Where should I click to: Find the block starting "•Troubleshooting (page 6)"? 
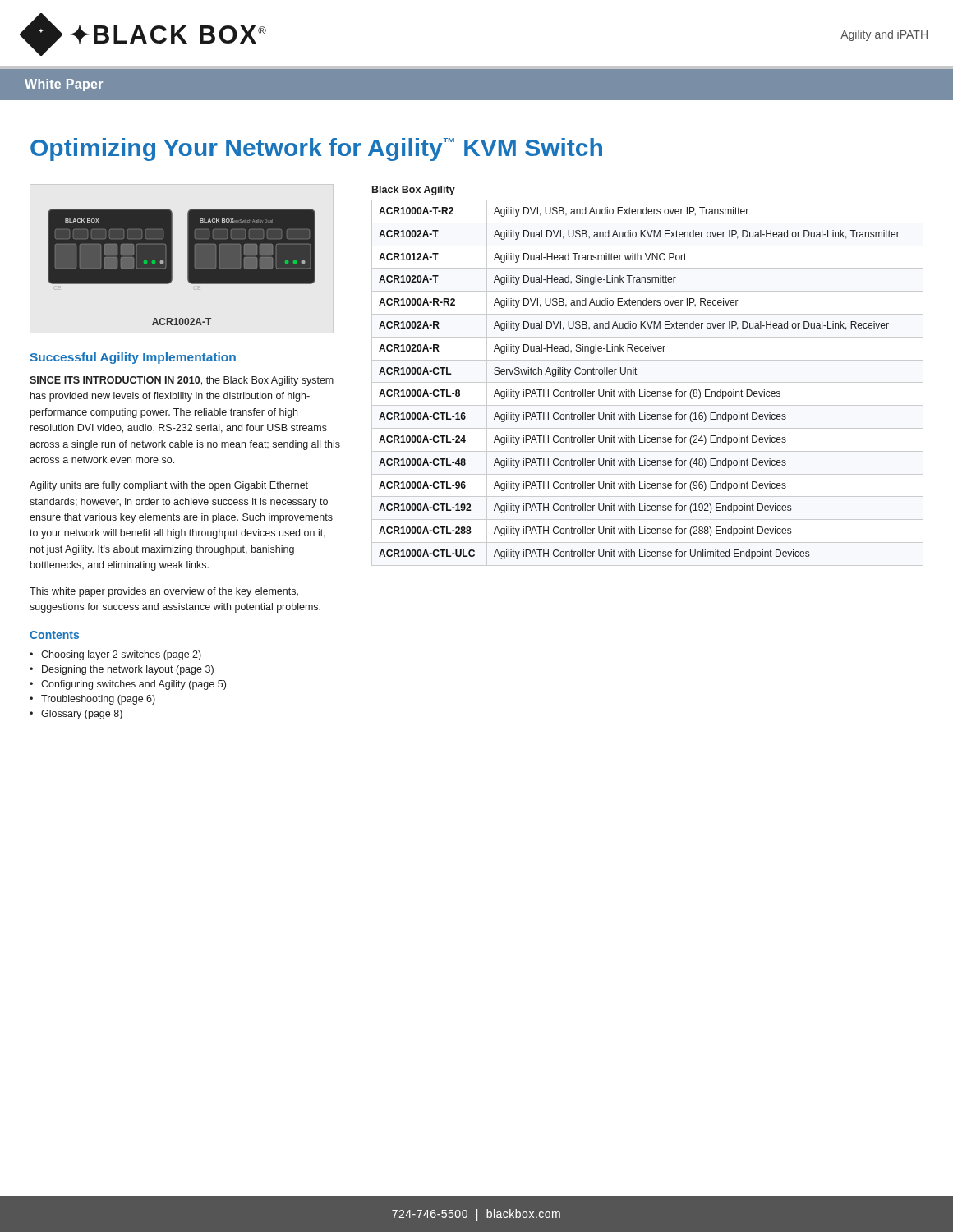pos(92,699)
